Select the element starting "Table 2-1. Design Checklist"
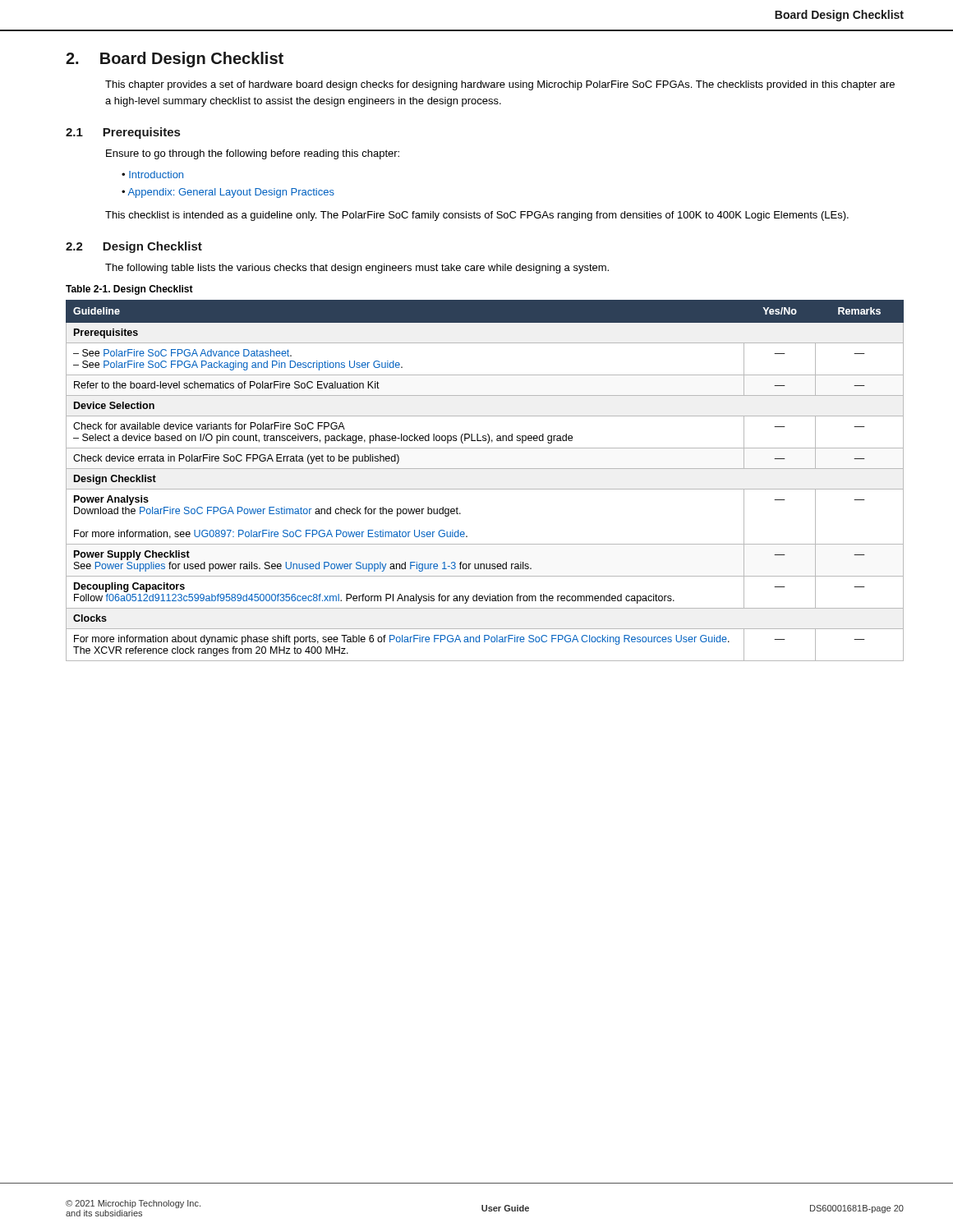The width and height of the screenshot is (953, 1232). point(129,289)
